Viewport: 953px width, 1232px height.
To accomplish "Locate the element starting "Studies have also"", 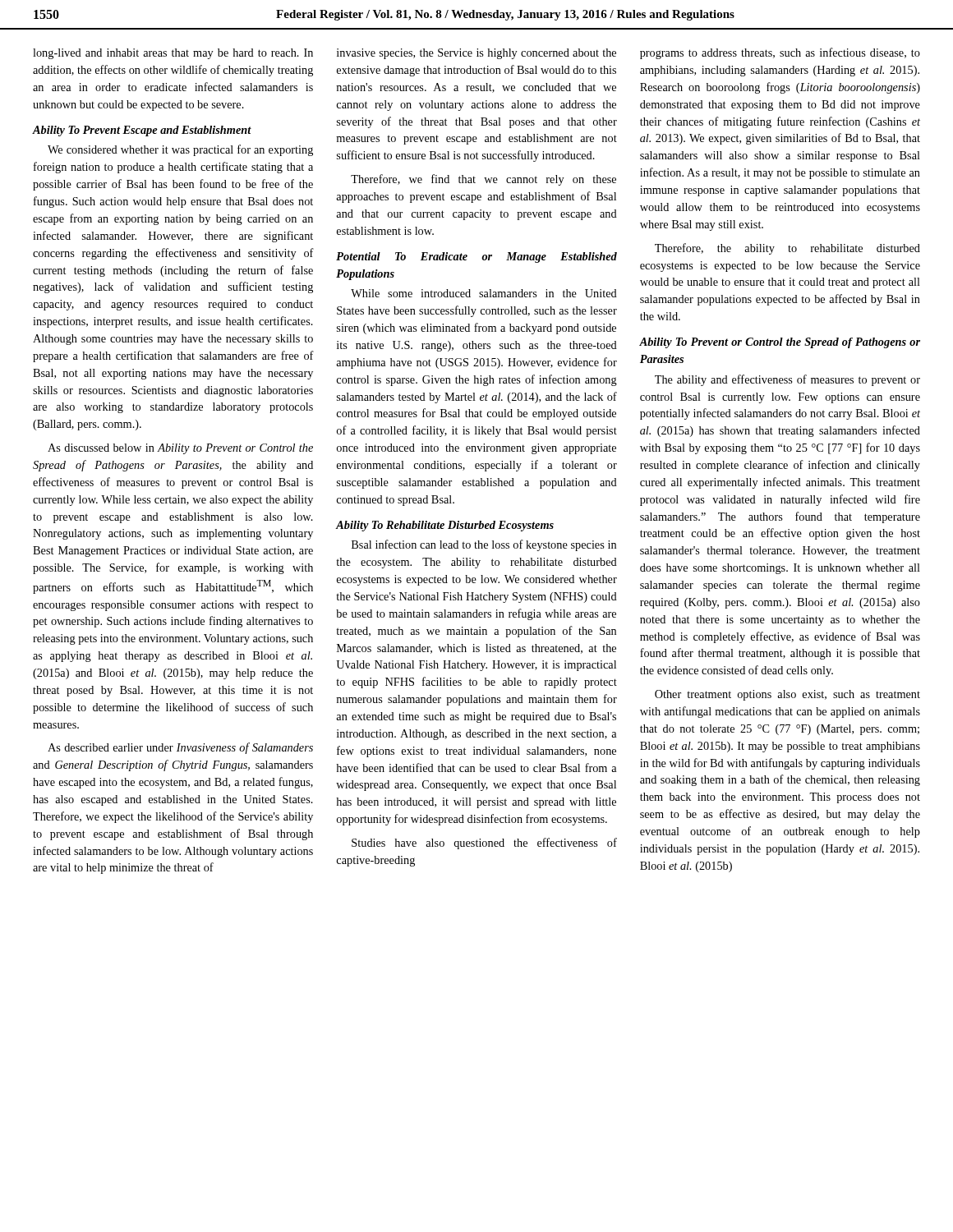I will [476, 852].
